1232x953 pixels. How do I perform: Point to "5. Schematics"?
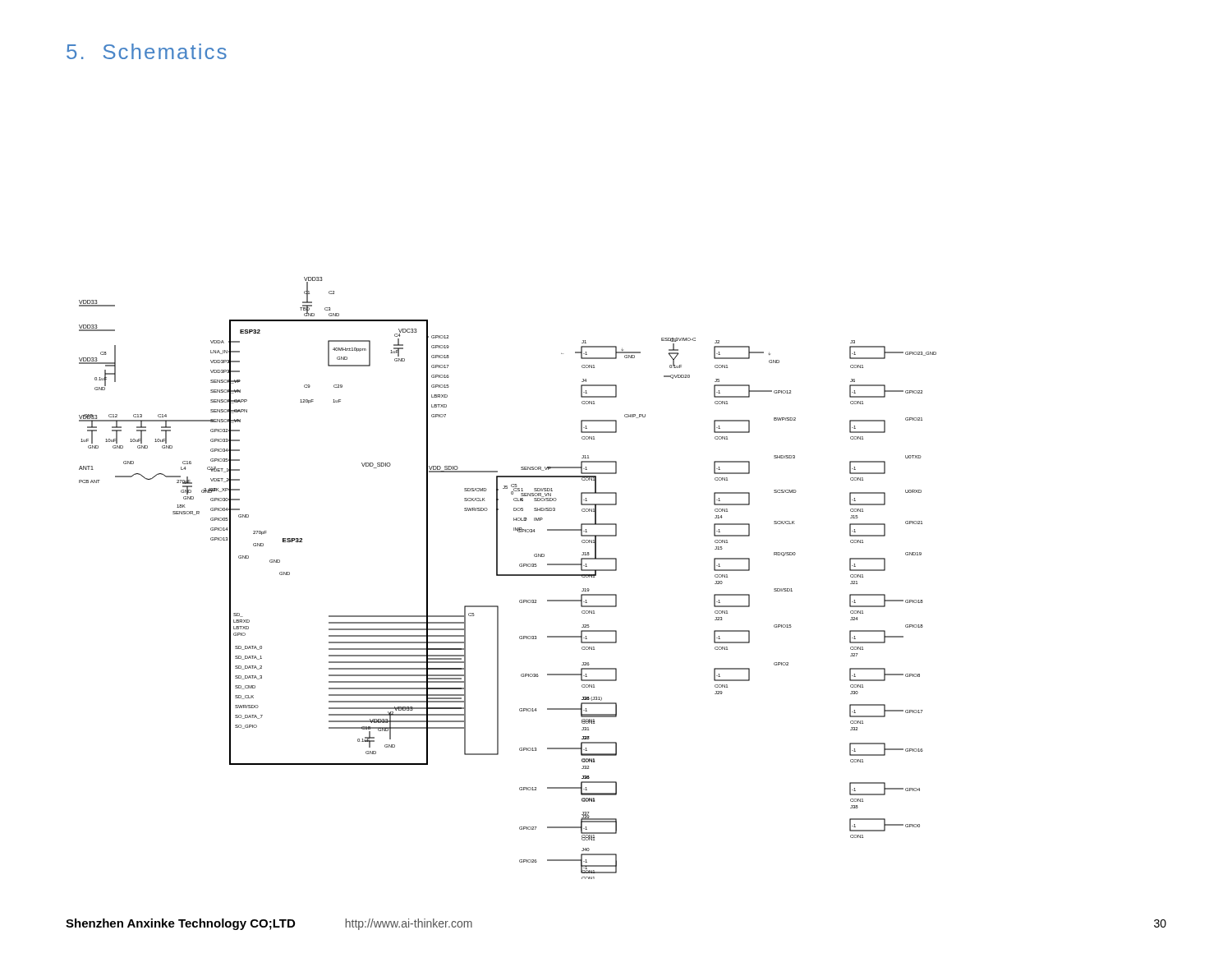pos(147,52)
